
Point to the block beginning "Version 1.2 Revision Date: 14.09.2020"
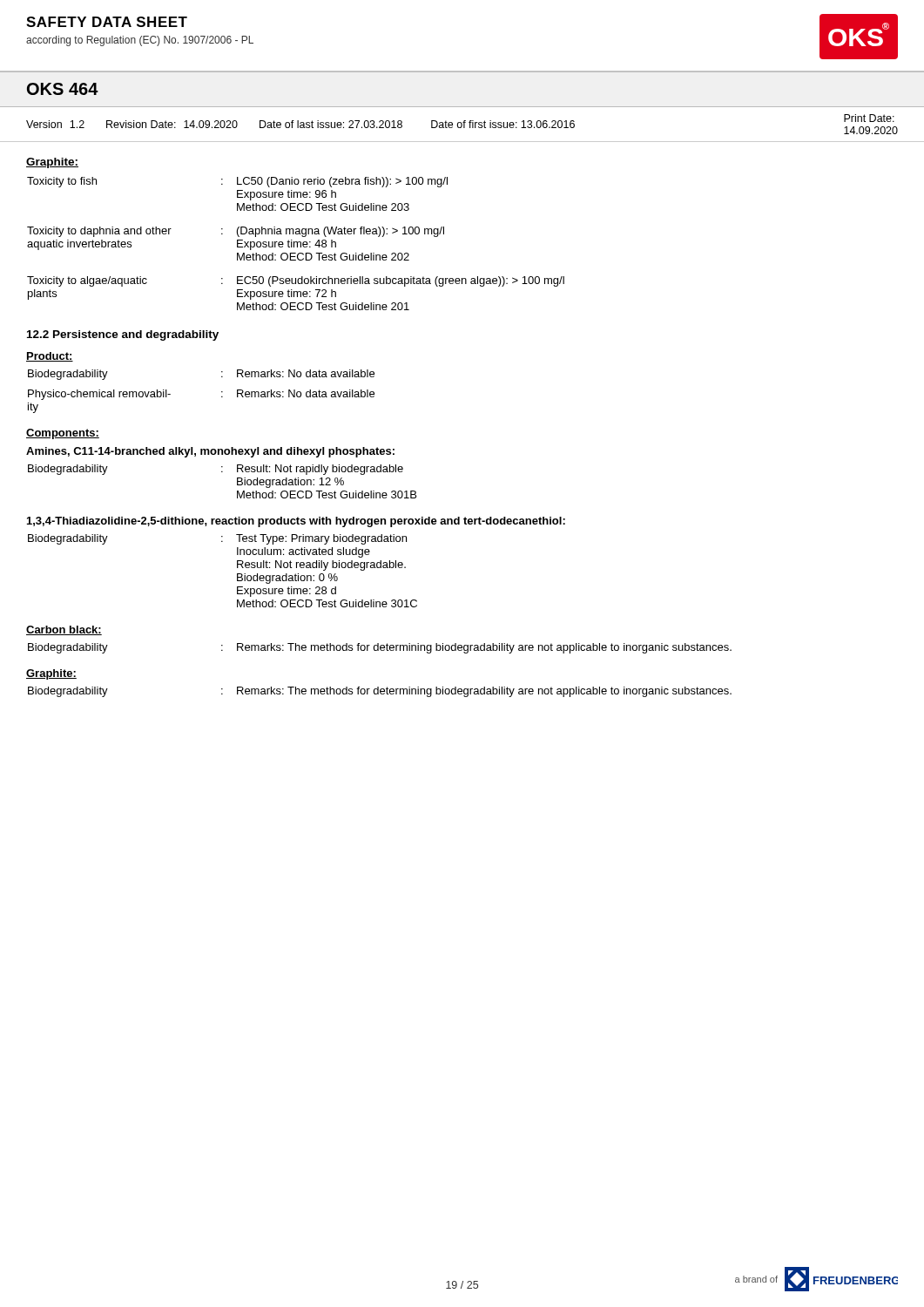462,125
